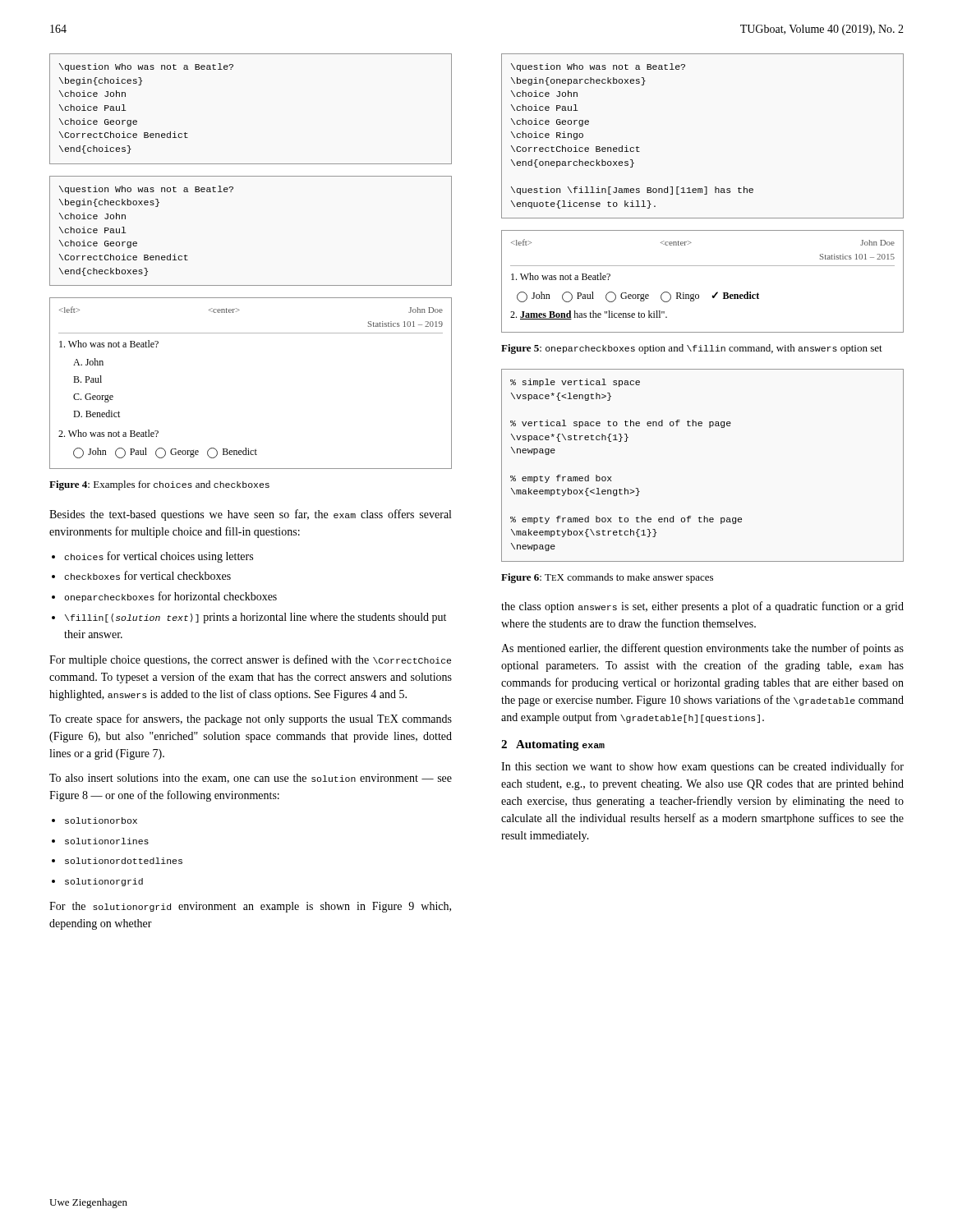Where is the caption that starts "Figure 5: oneparcheckboxes option and"?
The image size is (953, 1232).
(692, 348)
